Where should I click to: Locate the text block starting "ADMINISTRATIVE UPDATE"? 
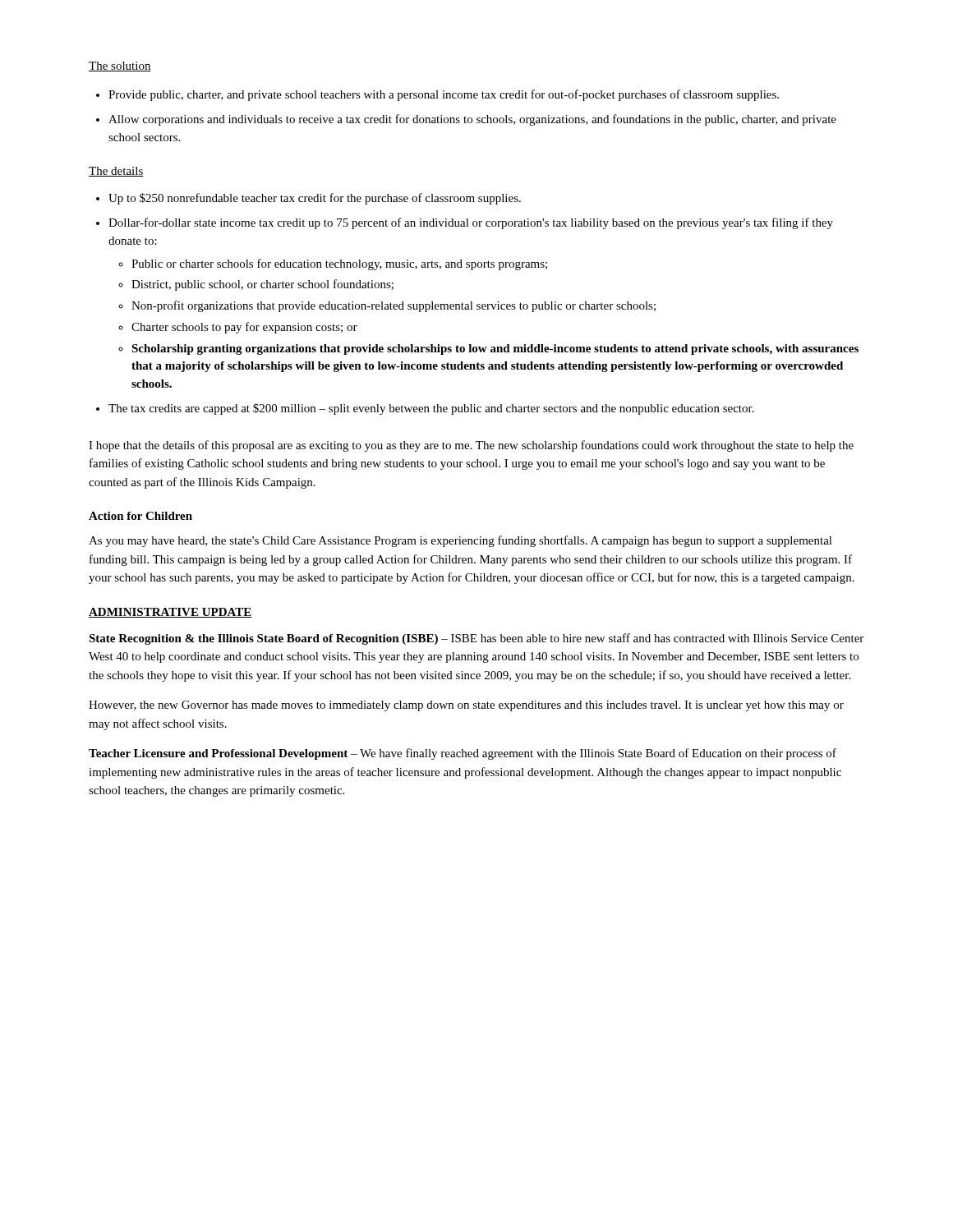pos(170,612)
